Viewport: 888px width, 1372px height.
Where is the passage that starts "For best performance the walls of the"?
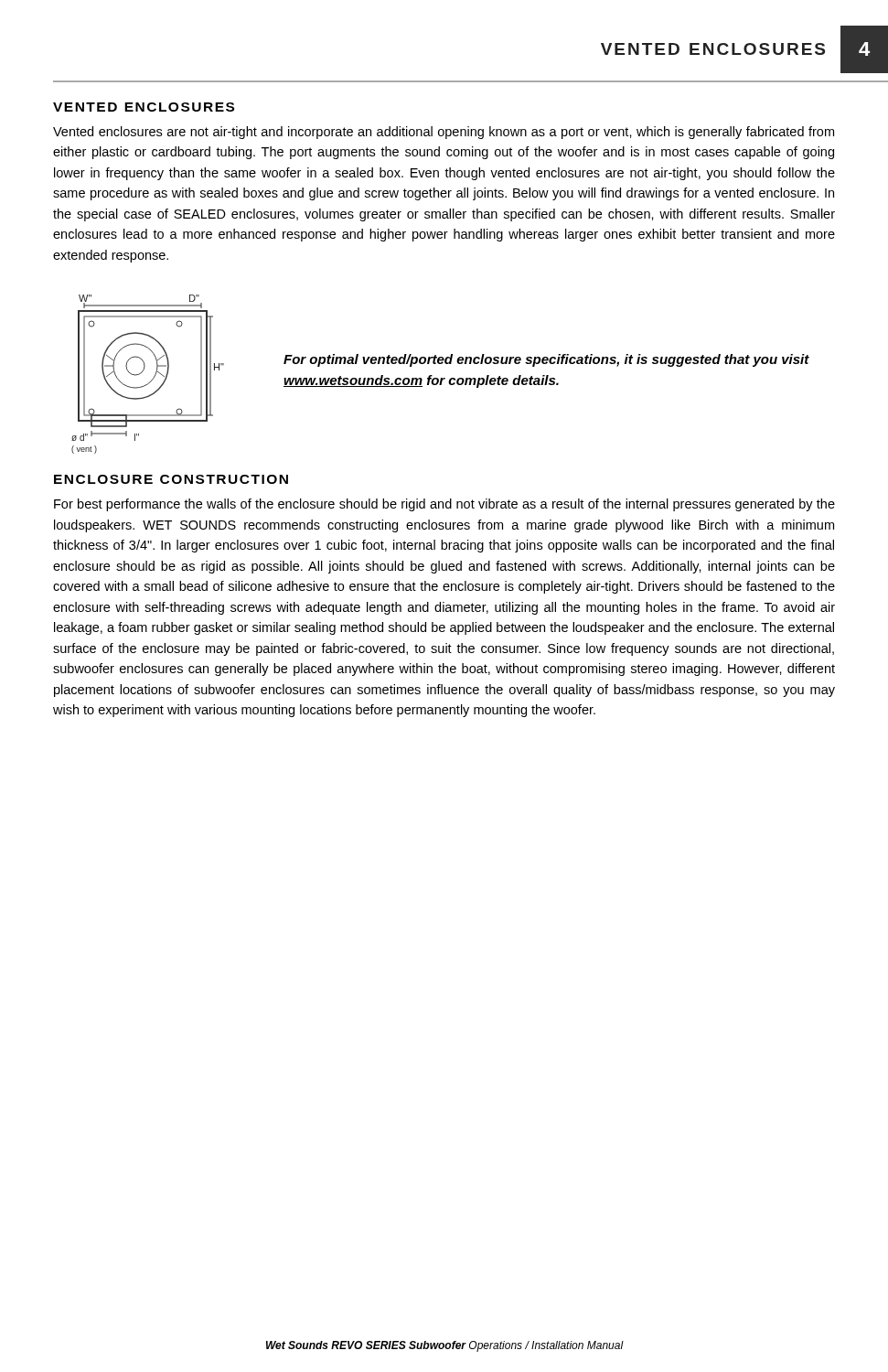tap(444, 607)
